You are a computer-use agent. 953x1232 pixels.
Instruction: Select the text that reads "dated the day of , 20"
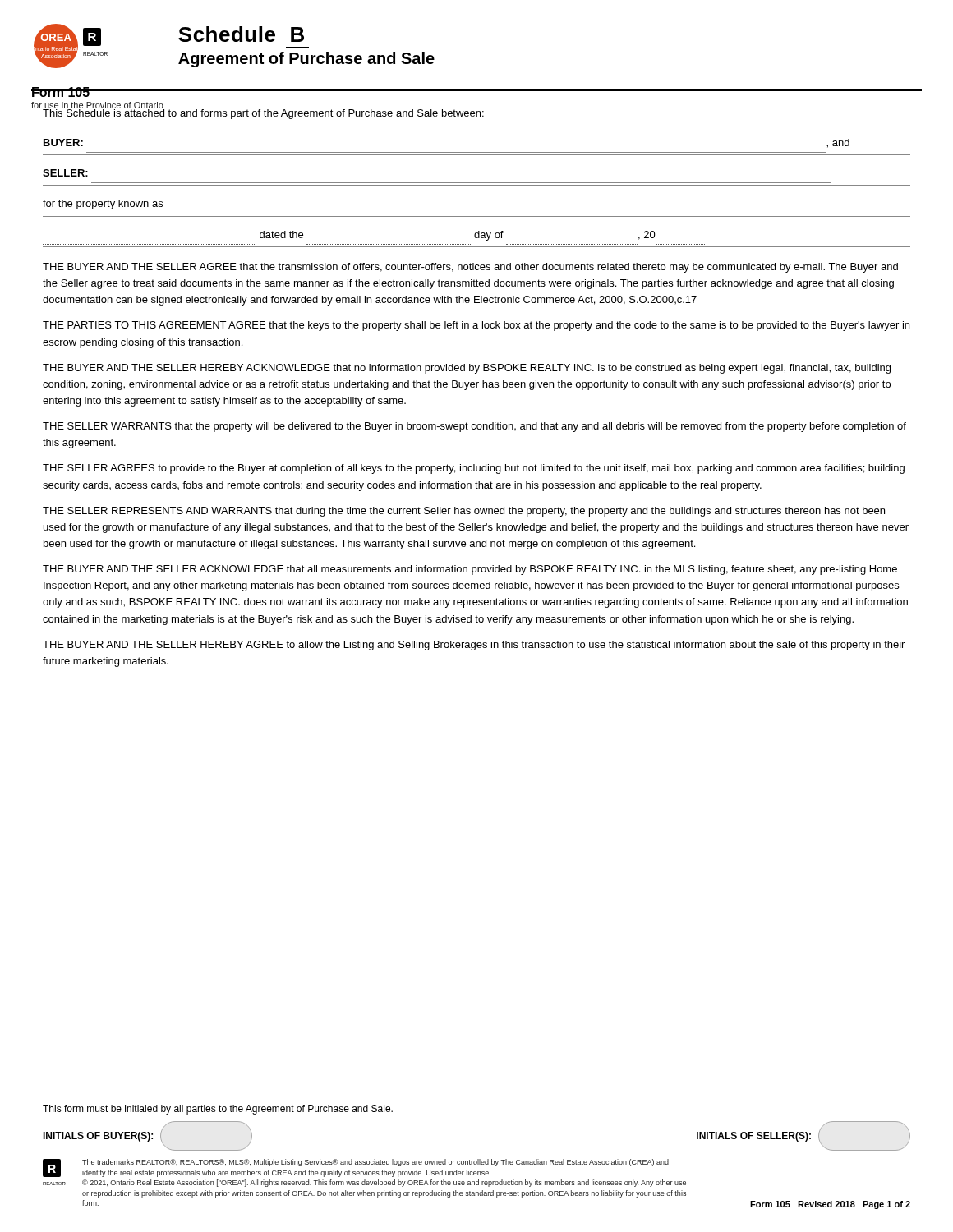pyautogui.click(x=374, y=235)
